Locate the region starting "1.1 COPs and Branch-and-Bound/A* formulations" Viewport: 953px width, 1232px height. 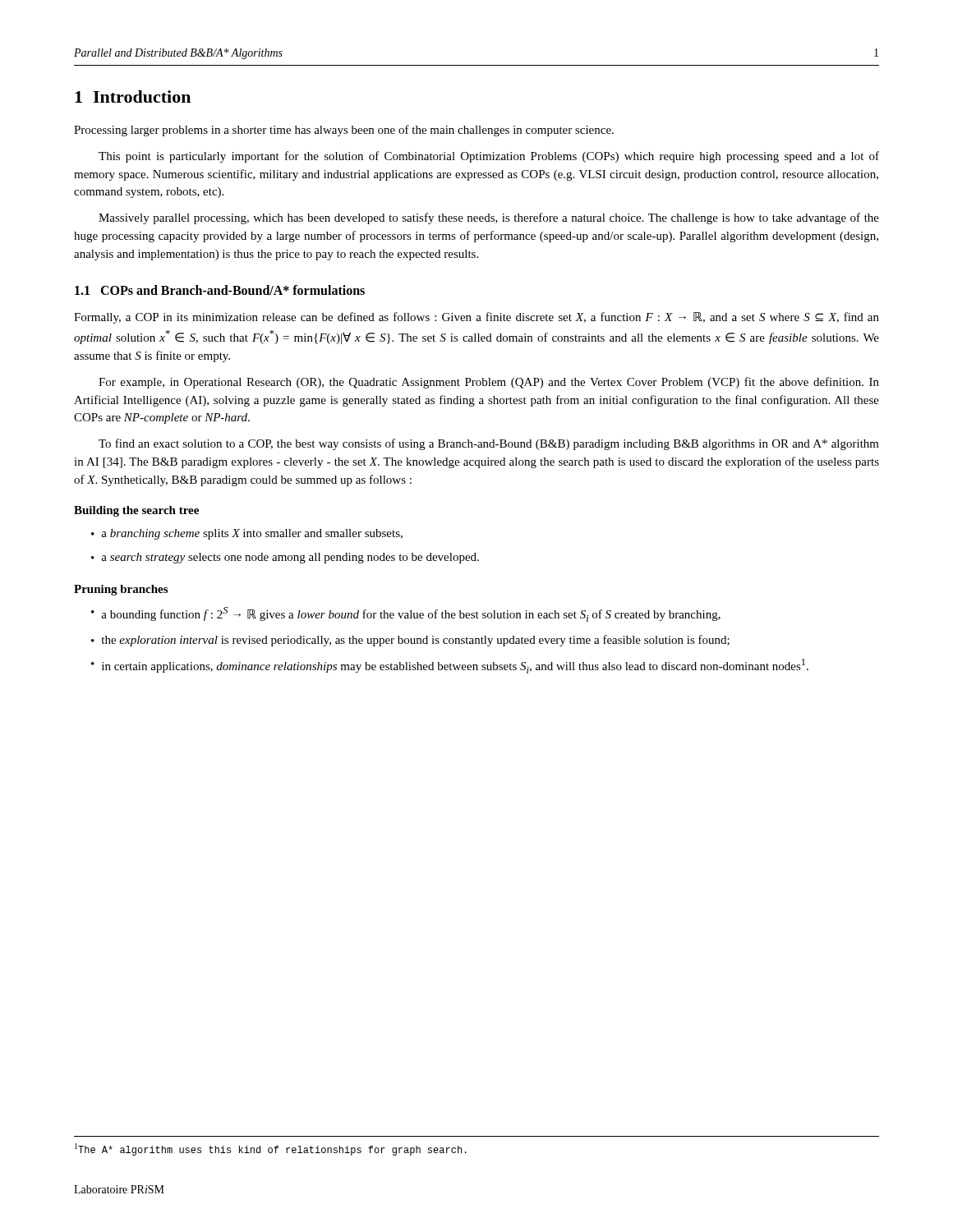point(220,290)
